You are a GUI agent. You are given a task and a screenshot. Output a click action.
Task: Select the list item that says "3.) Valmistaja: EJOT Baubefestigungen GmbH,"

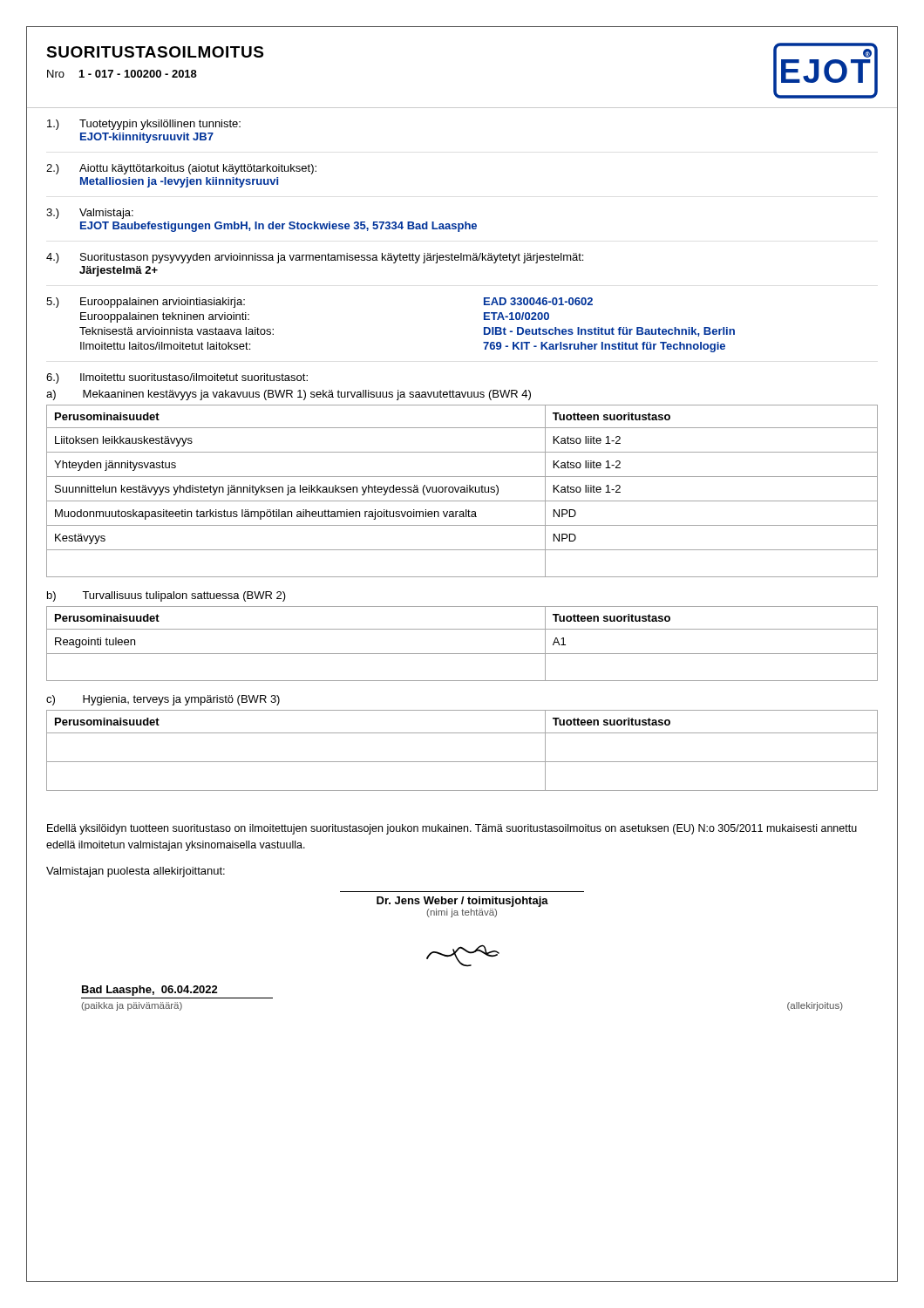[x=462, y=219]
